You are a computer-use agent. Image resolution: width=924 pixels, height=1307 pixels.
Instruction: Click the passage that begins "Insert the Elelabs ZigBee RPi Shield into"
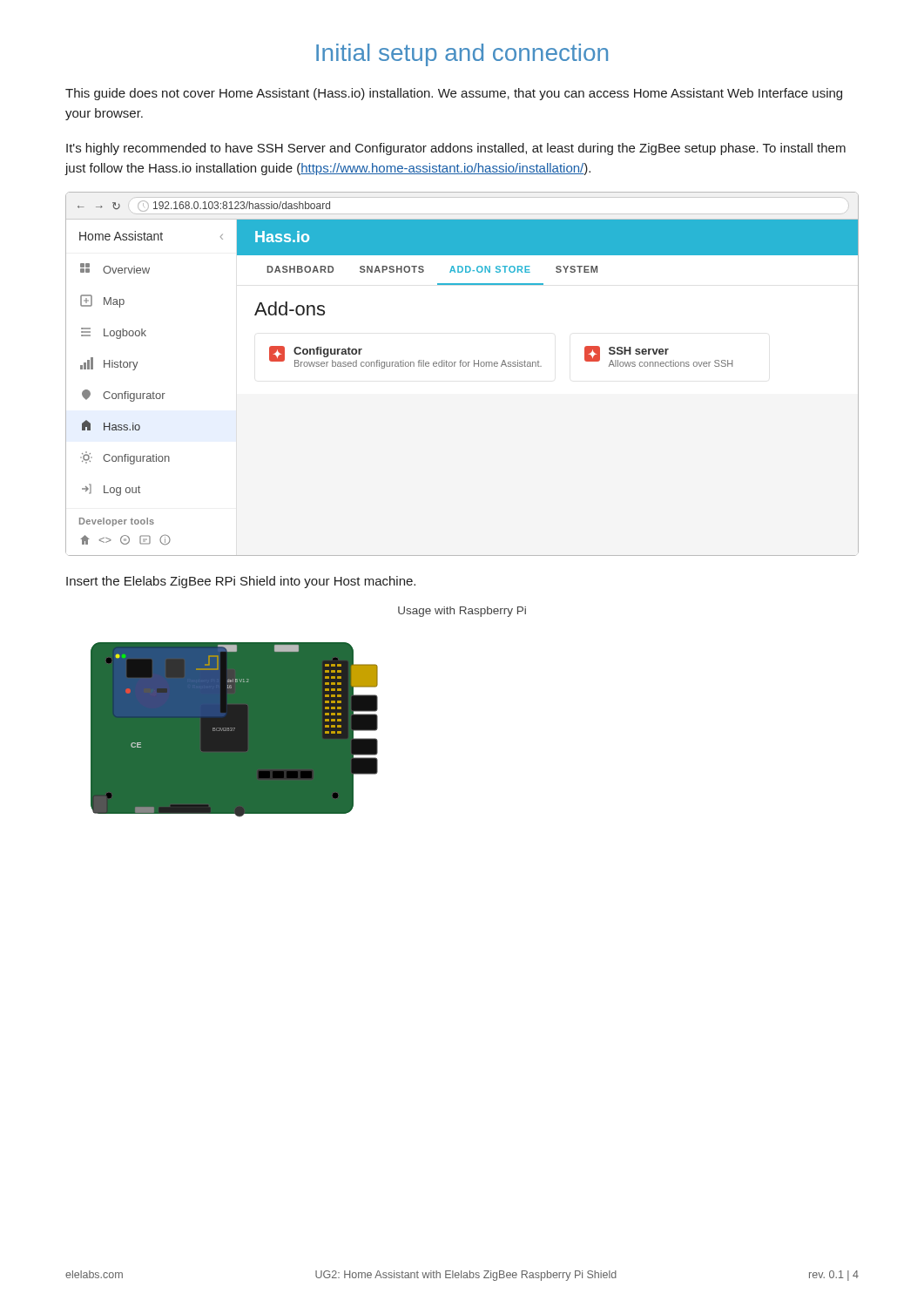(x=241, y=582)
